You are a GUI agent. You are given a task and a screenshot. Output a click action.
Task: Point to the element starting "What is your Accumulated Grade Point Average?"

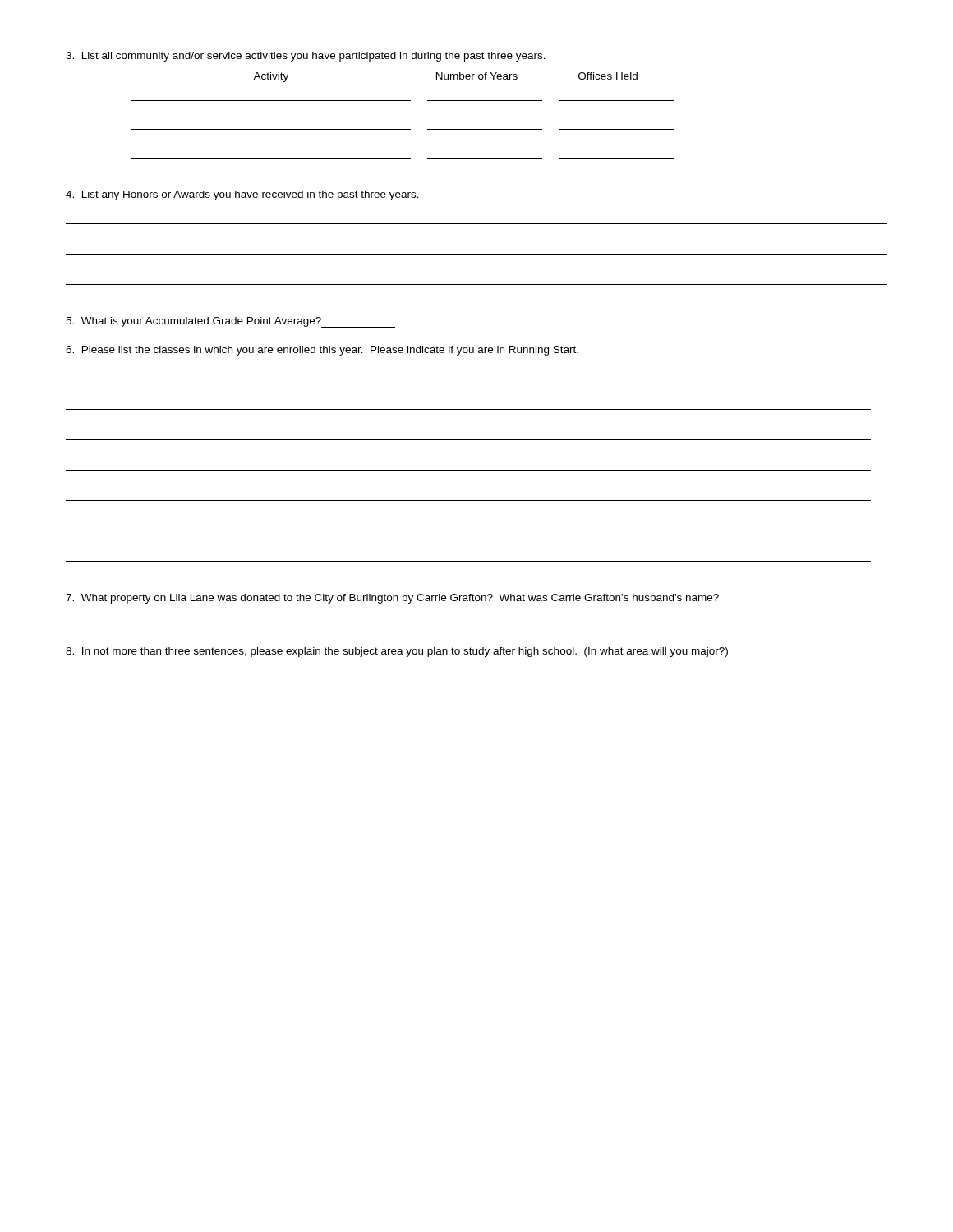pyautogui.click(x=231, y=321)
